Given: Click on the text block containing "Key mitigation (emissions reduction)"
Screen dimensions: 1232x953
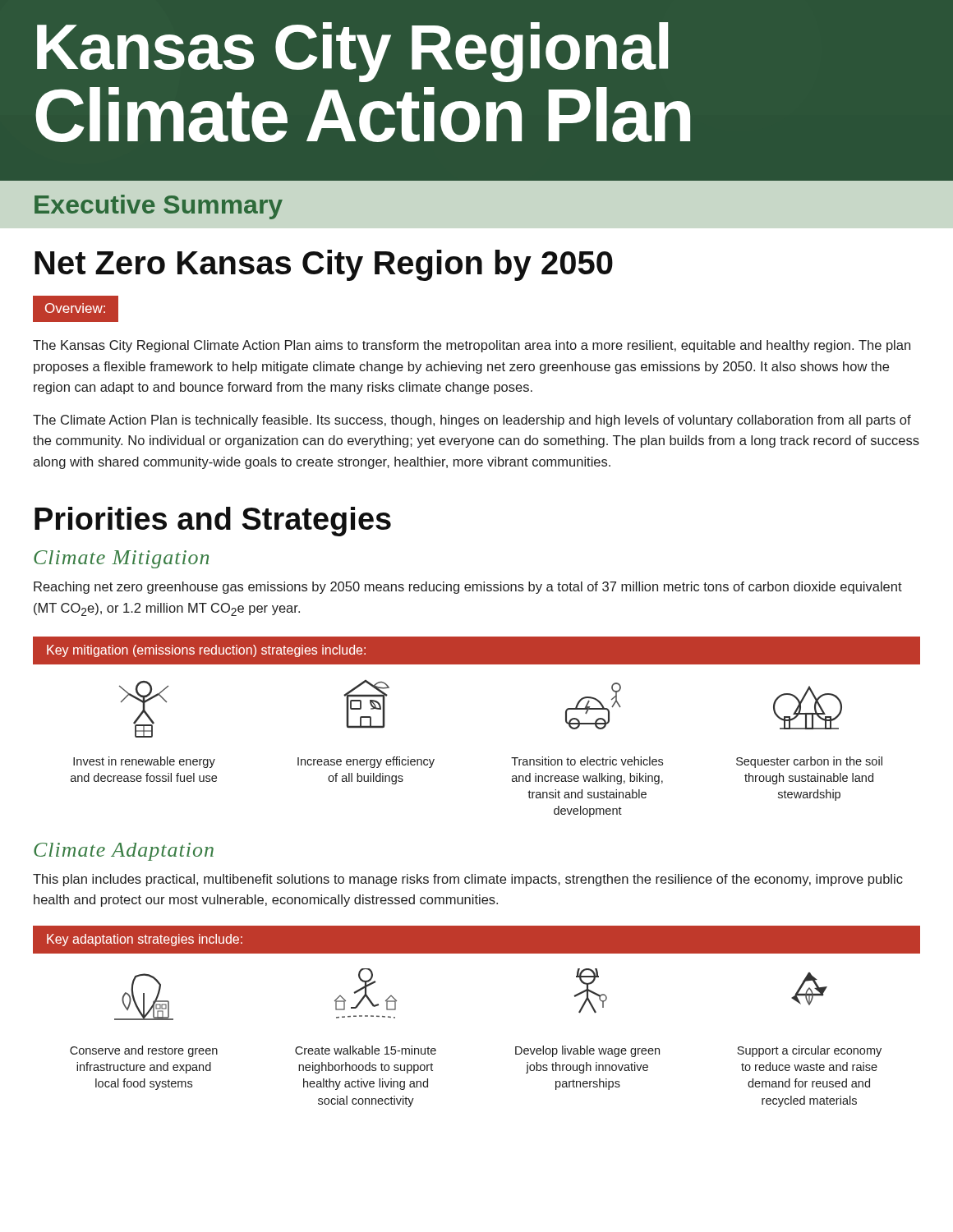Looking at the screenshot, I should pyautogui.click(x=206, y=650).
